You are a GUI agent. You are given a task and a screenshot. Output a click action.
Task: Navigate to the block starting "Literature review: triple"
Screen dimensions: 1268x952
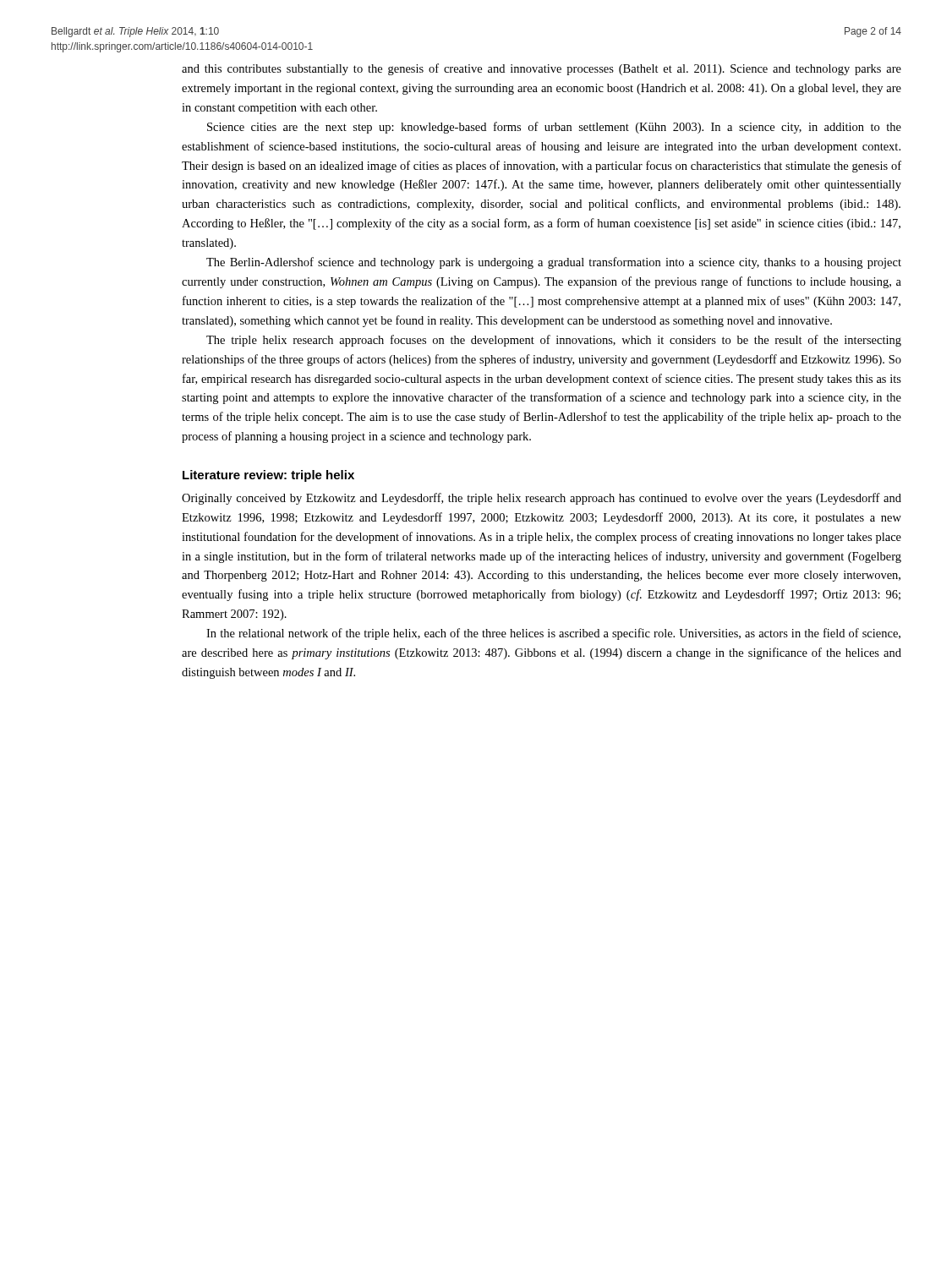coord(268,476)
